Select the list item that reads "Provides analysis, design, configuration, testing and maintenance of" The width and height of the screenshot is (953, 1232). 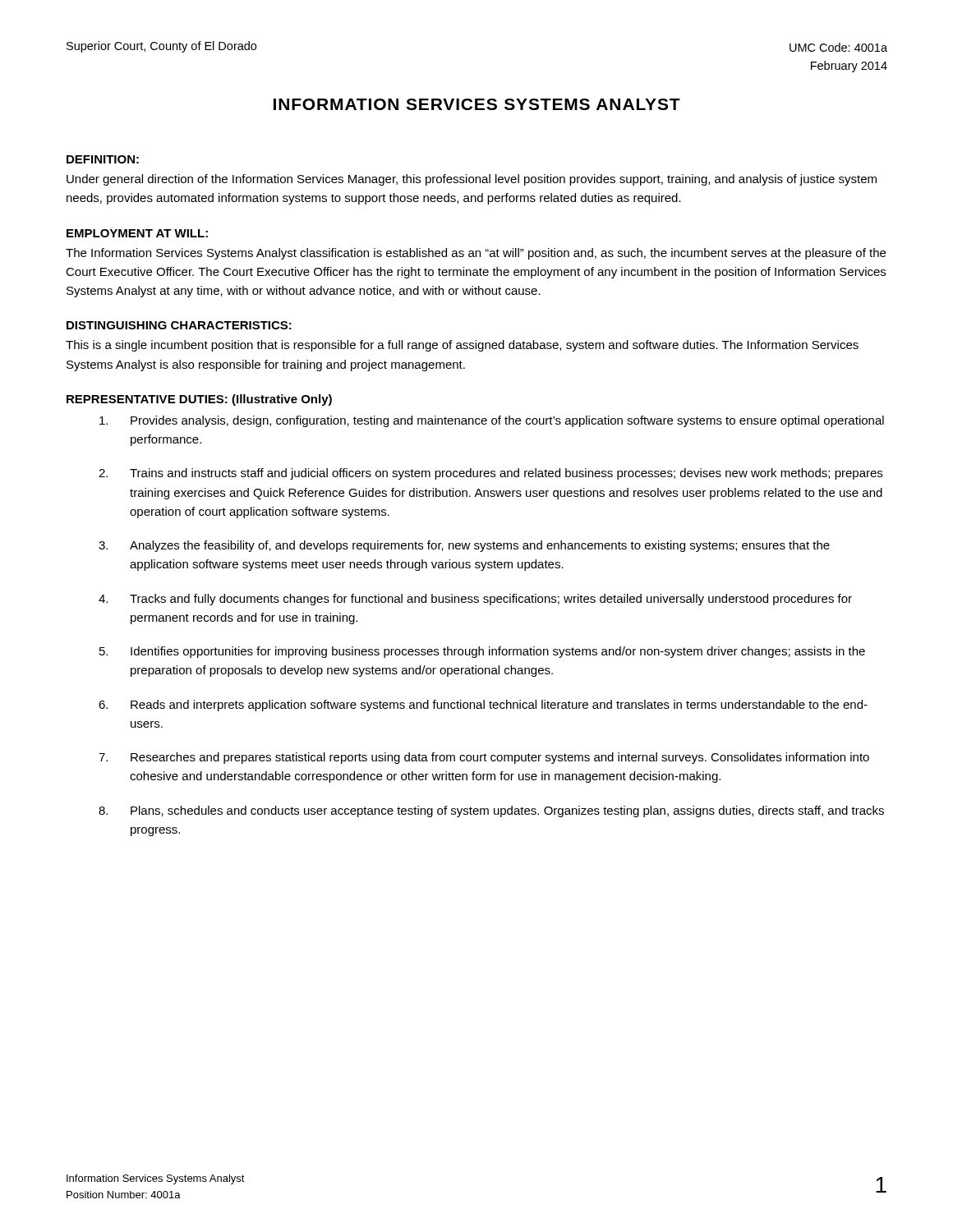coord(476,430)
